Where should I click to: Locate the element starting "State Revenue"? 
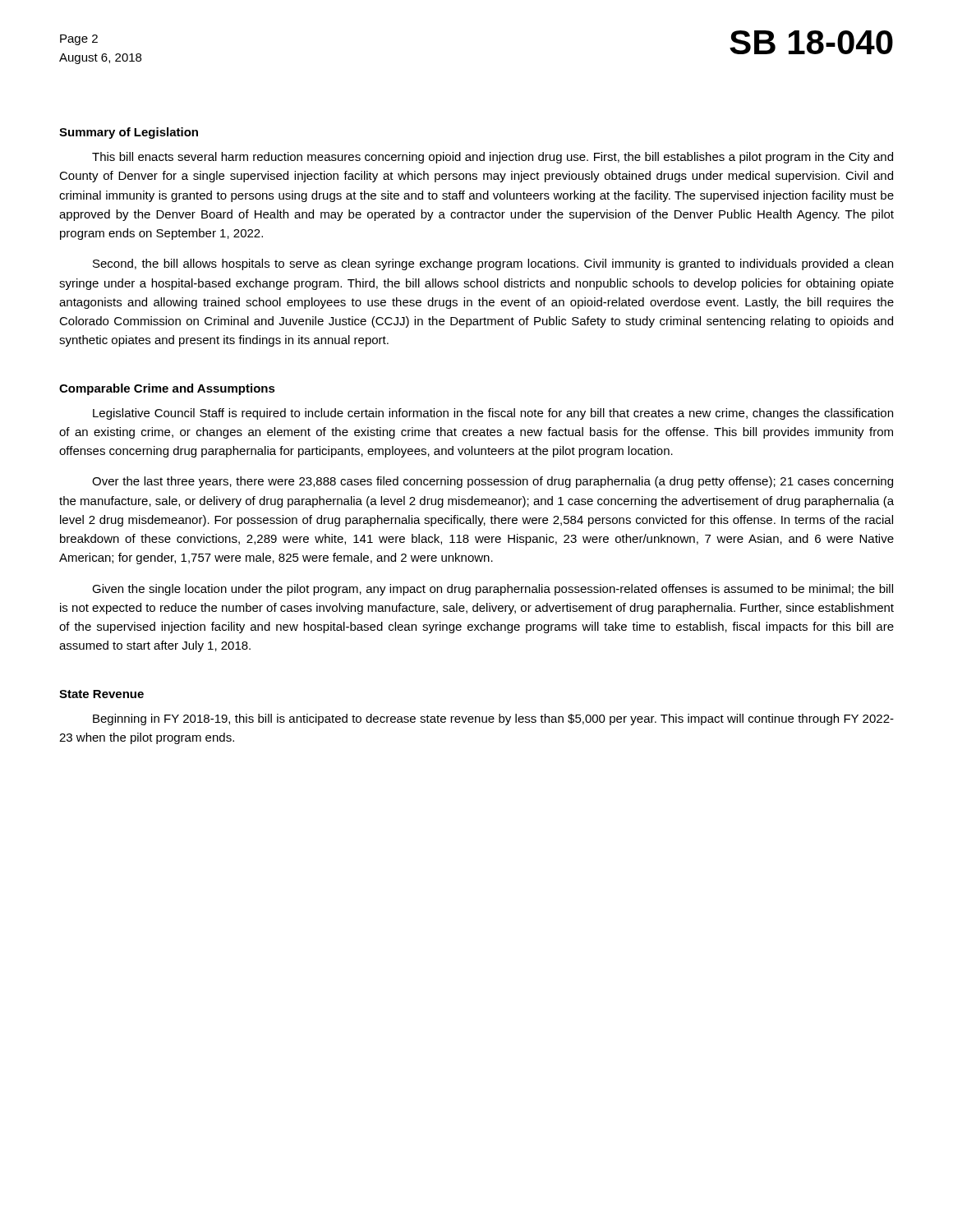click(102, 693)
